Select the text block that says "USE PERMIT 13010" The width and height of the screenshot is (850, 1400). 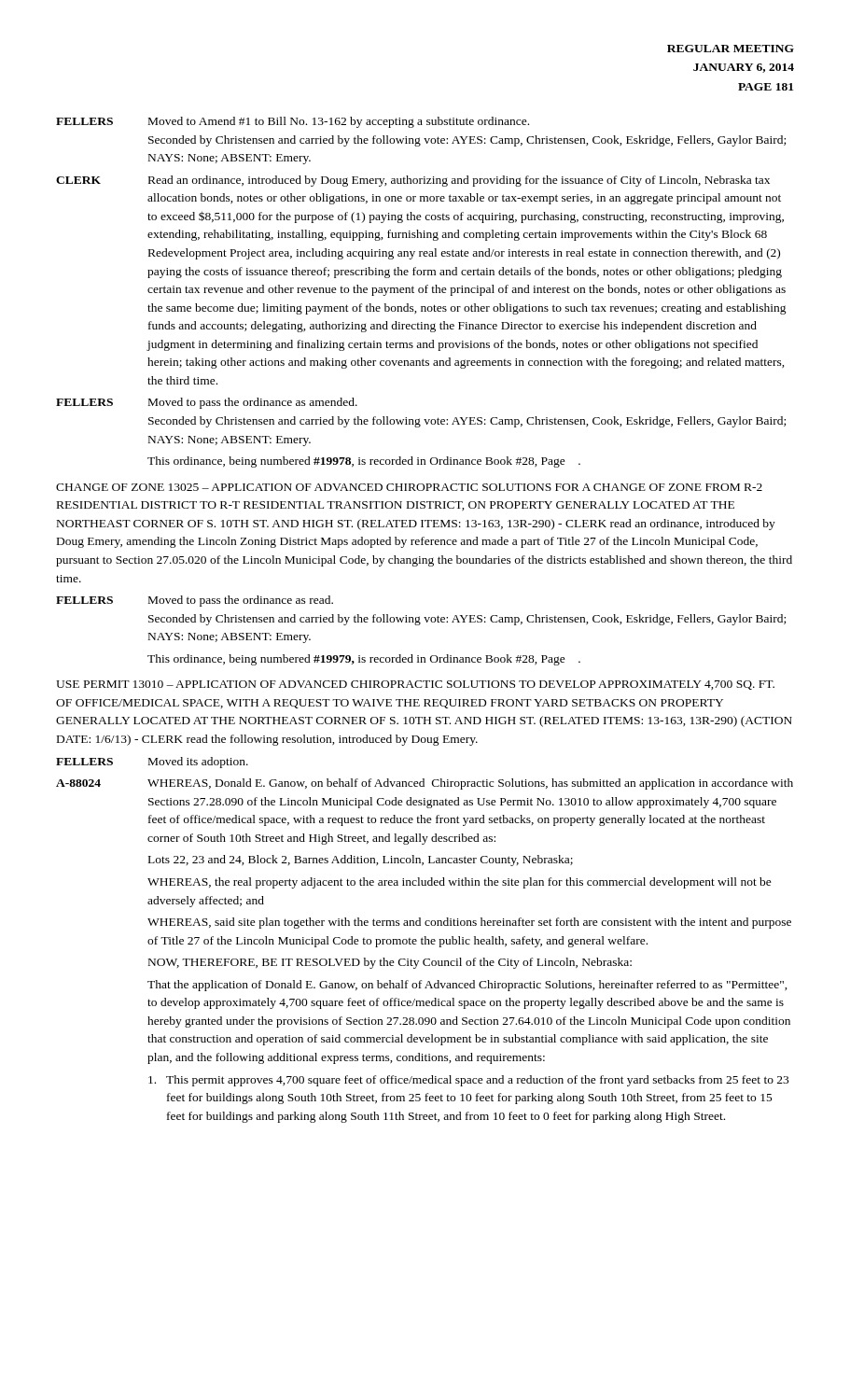(425, 712)
